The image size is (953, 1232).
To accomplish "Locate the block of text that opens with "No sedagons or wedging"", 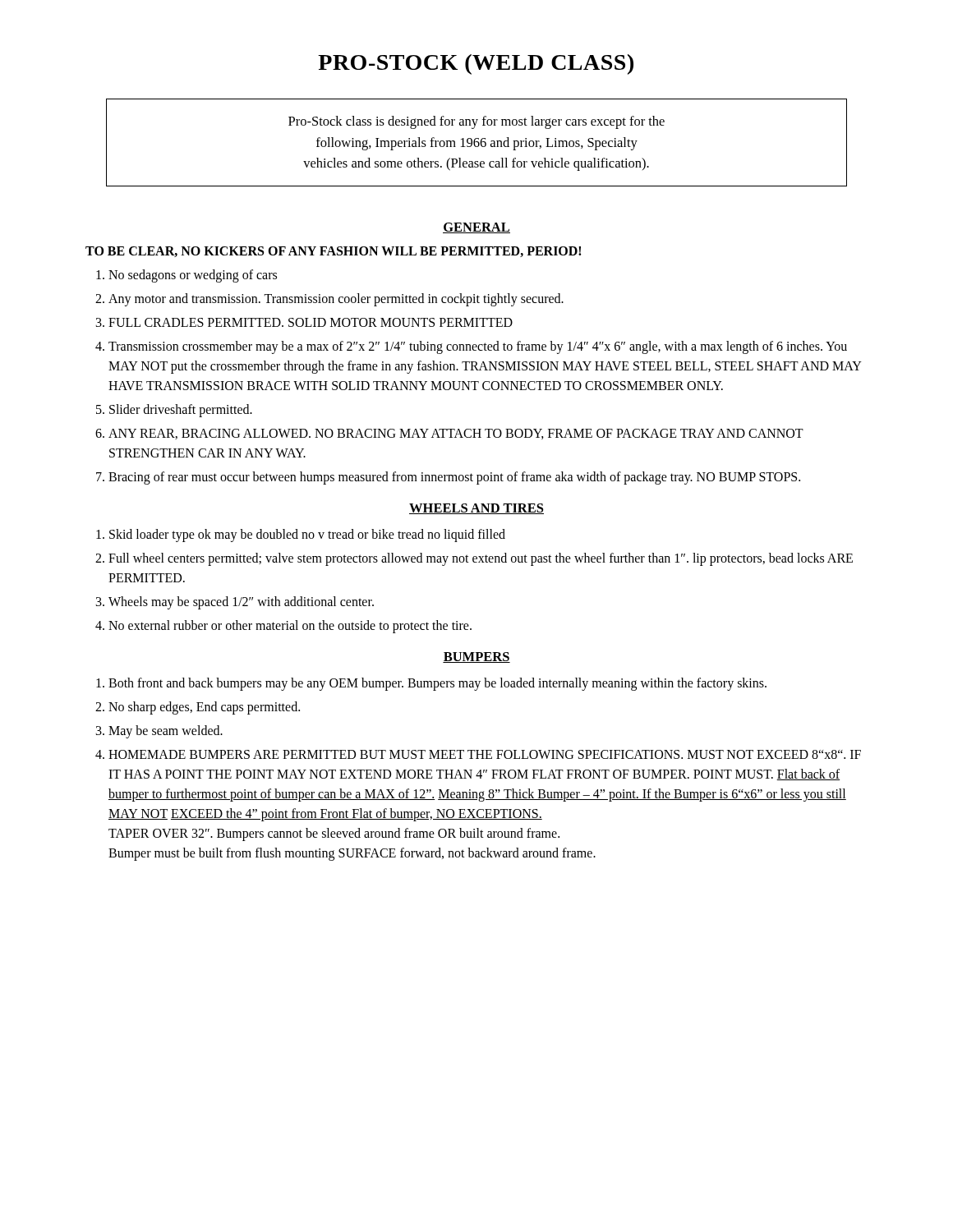I will point(186,276).
